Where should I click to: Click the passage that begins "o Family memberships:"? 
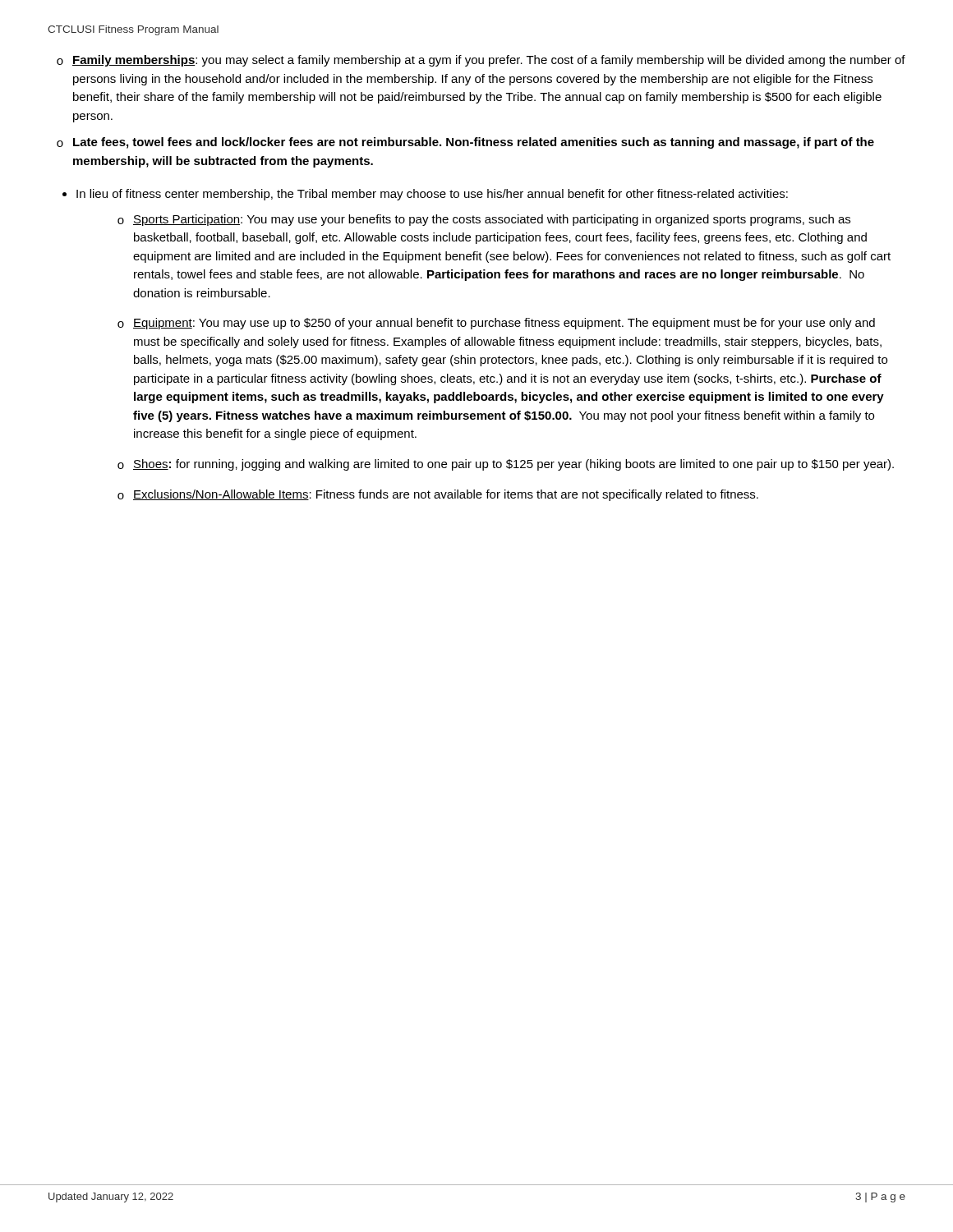(x=476, y=88)
